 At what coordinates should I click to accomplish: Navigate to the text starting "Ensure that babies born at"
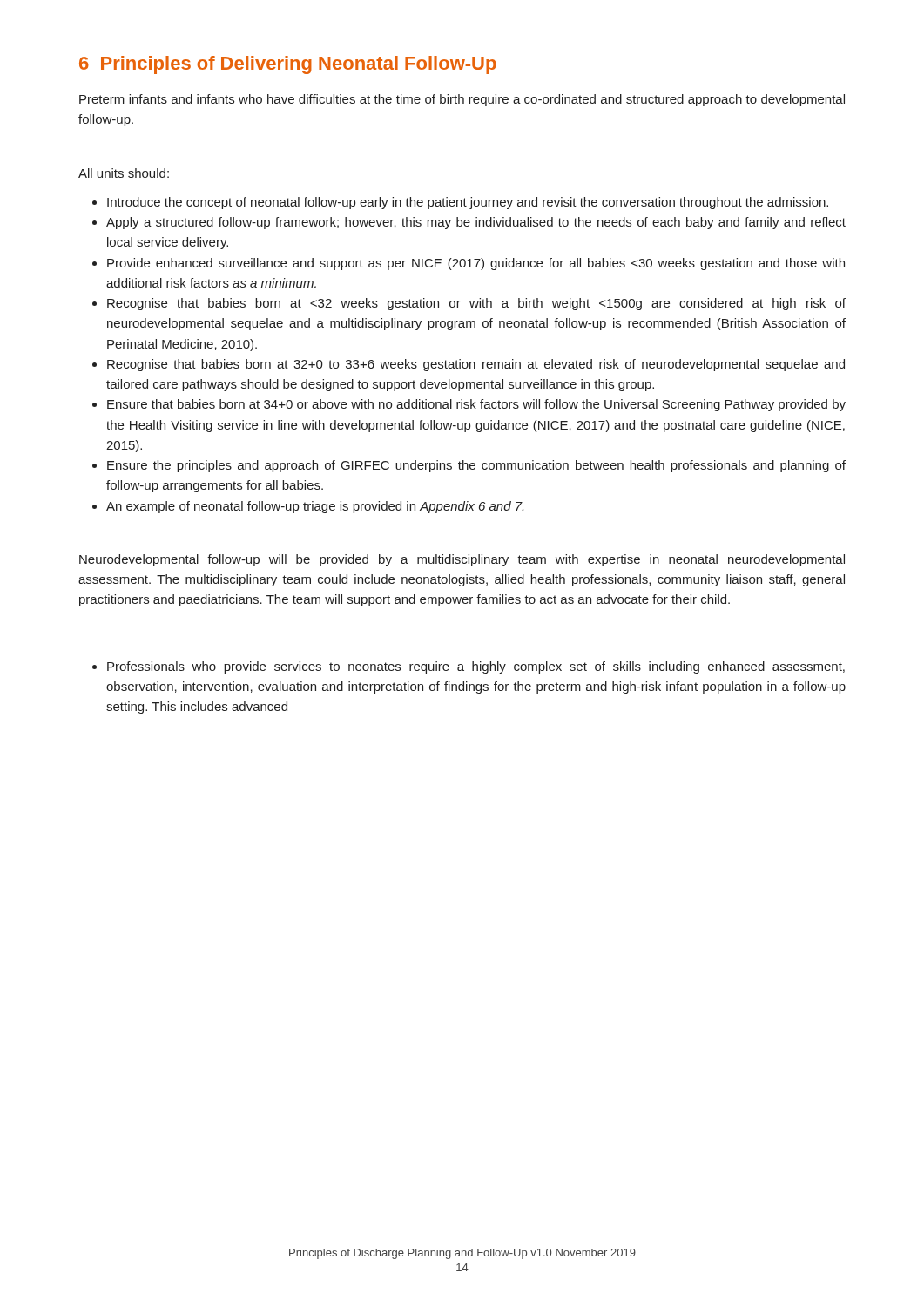coord(466,424)
